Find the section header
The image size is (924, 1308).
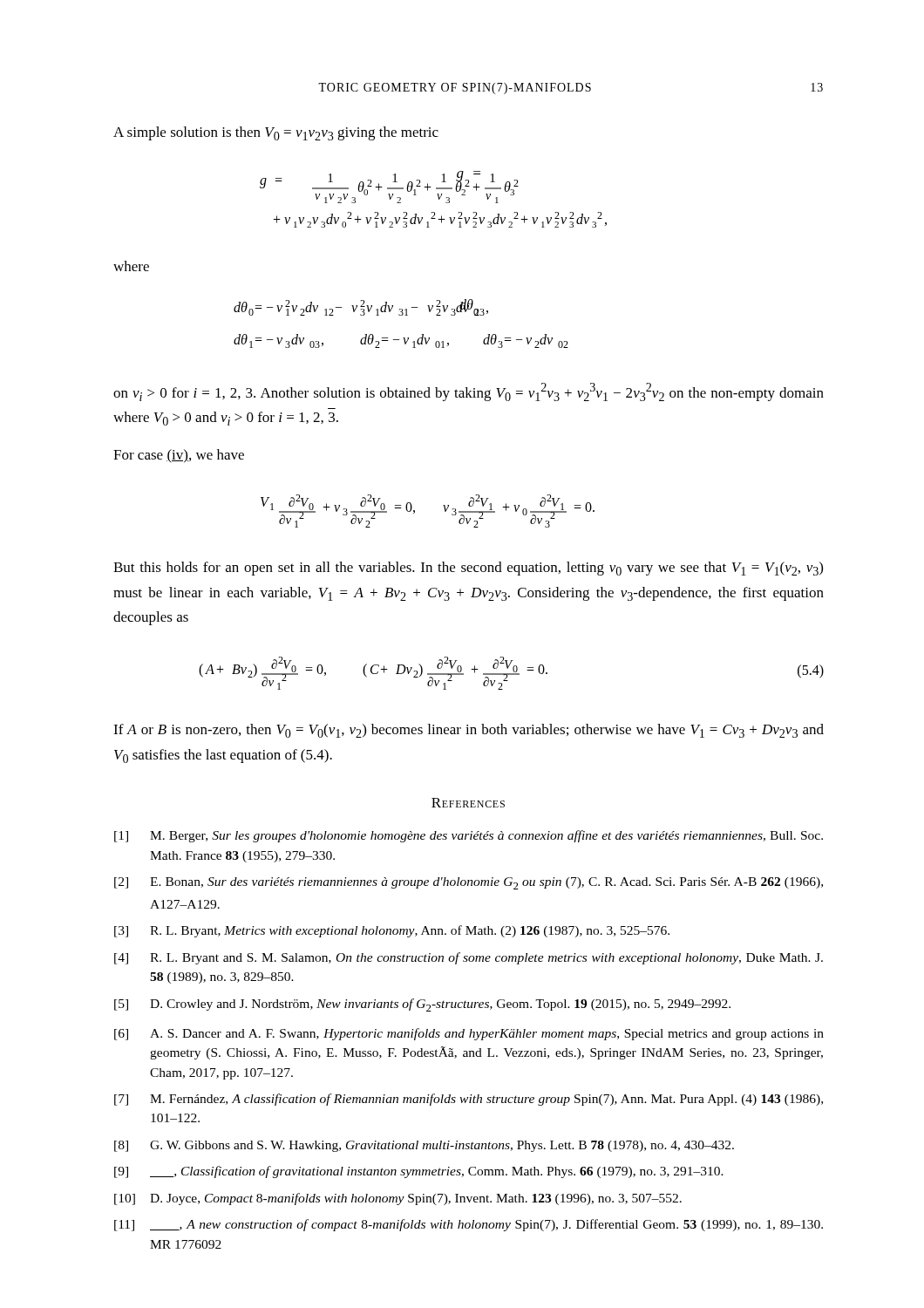(469, 802)
